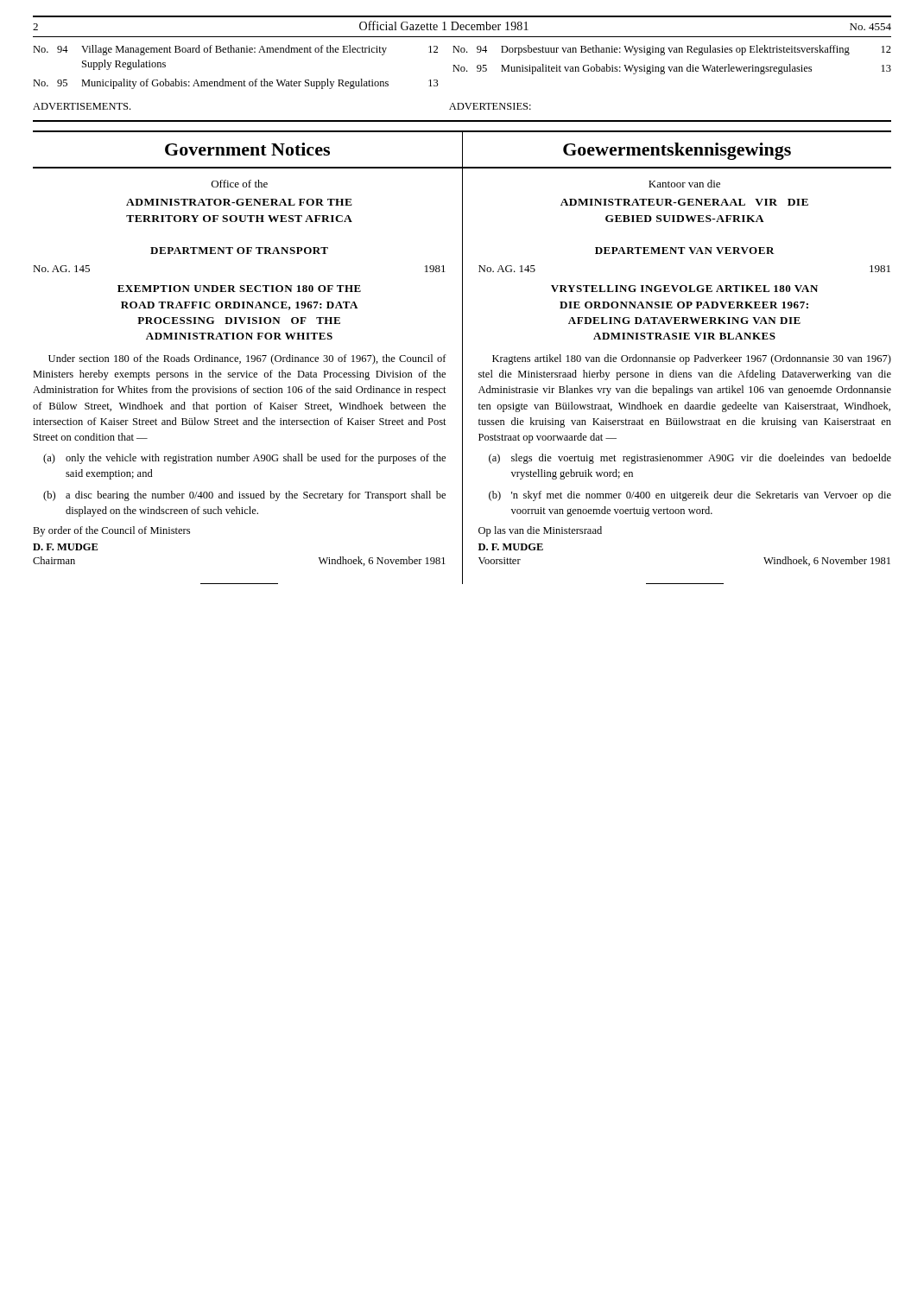924x1296 pixels.
Task: Select the title that says "ADMINISTRATEUR-GENERAAL VIR DIE GEBIED"
Action: pos(685,210)
